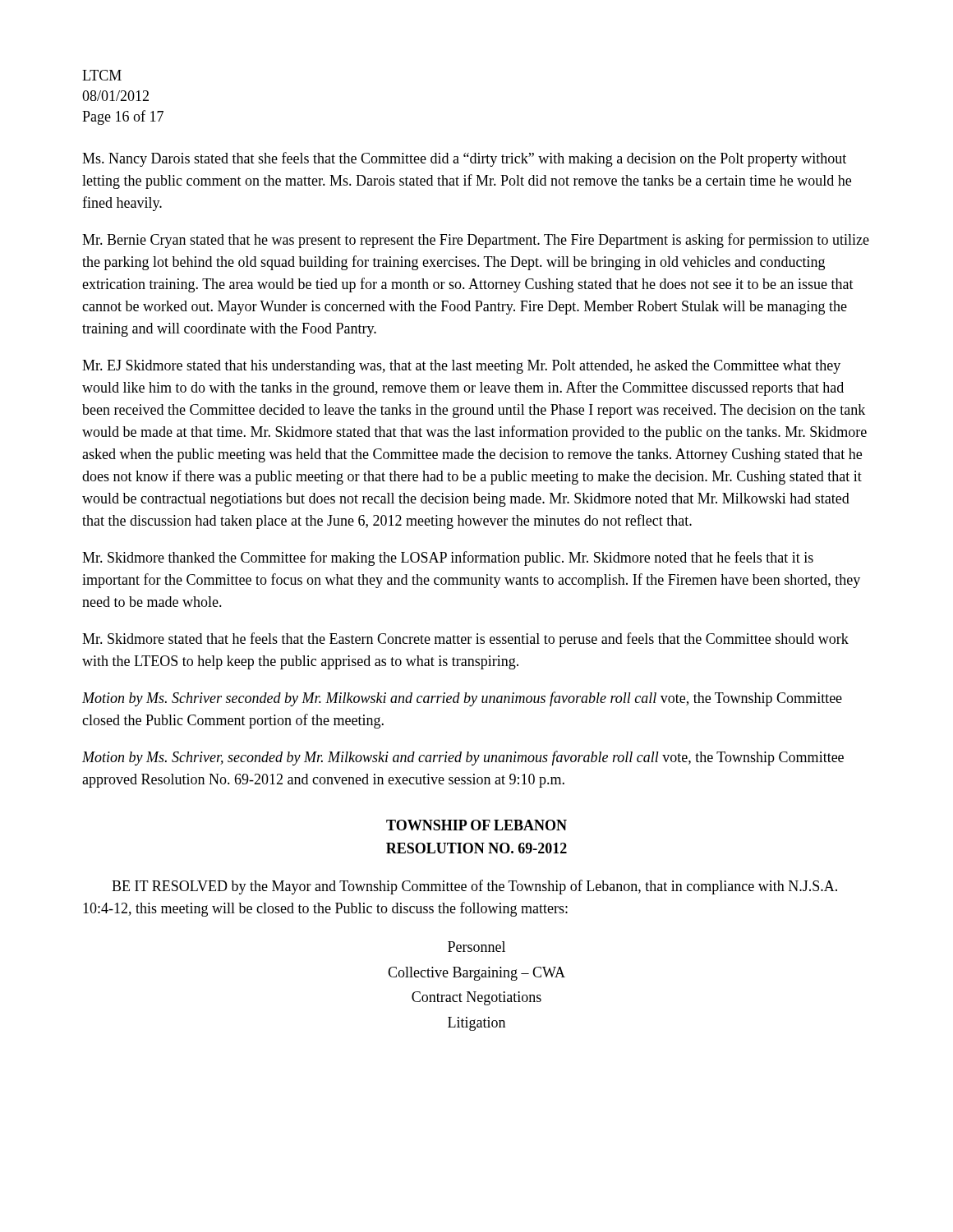Locate the passage starting "Motion by Ms. Schriver seconded by"
953x1232 pixels.
(462, 709)
